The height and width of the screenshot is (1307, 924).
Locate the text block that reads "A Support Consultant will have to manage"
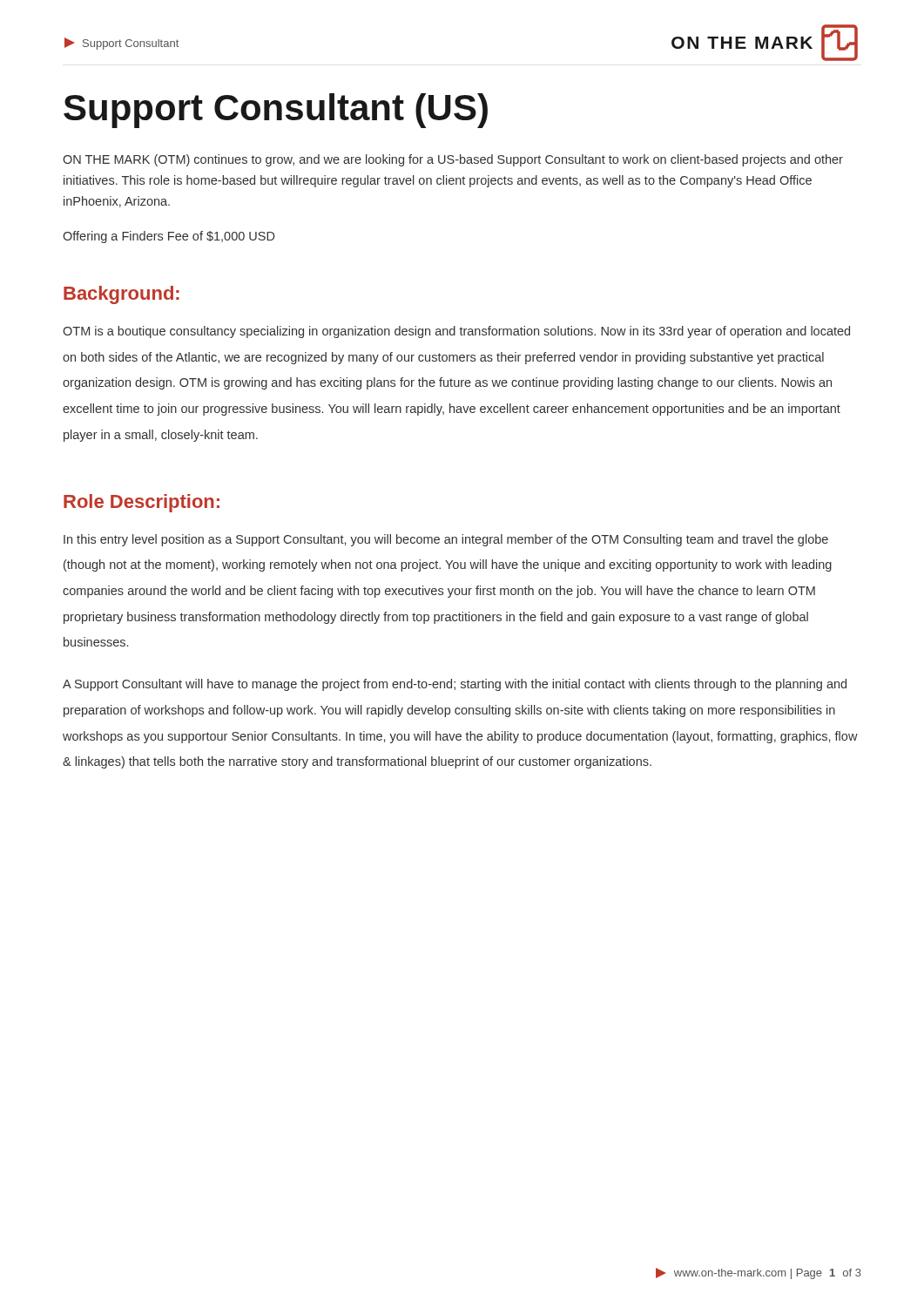(460, 723)
